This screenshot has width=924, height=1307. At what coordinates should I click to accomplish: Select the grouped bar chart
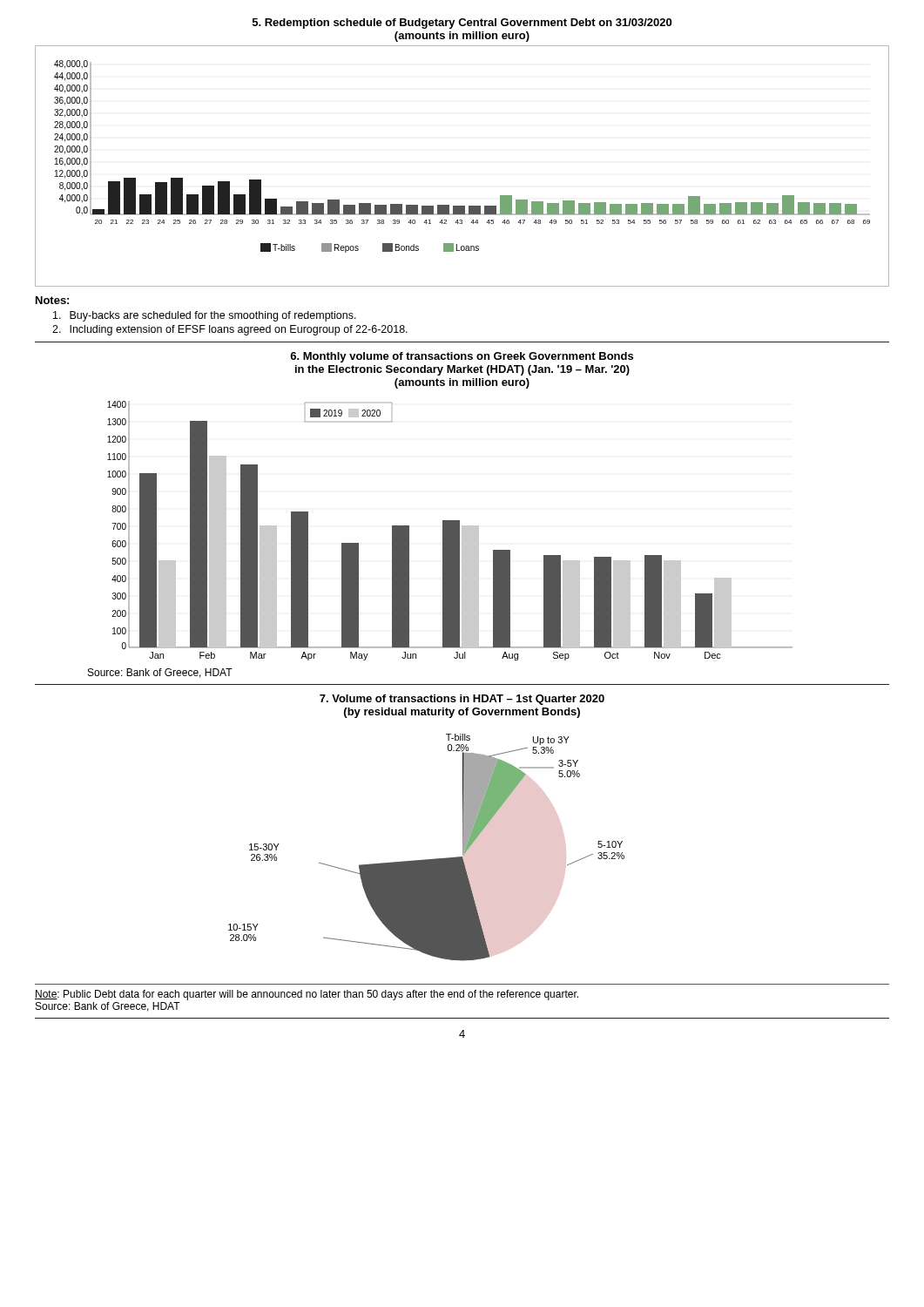(462, 528)
